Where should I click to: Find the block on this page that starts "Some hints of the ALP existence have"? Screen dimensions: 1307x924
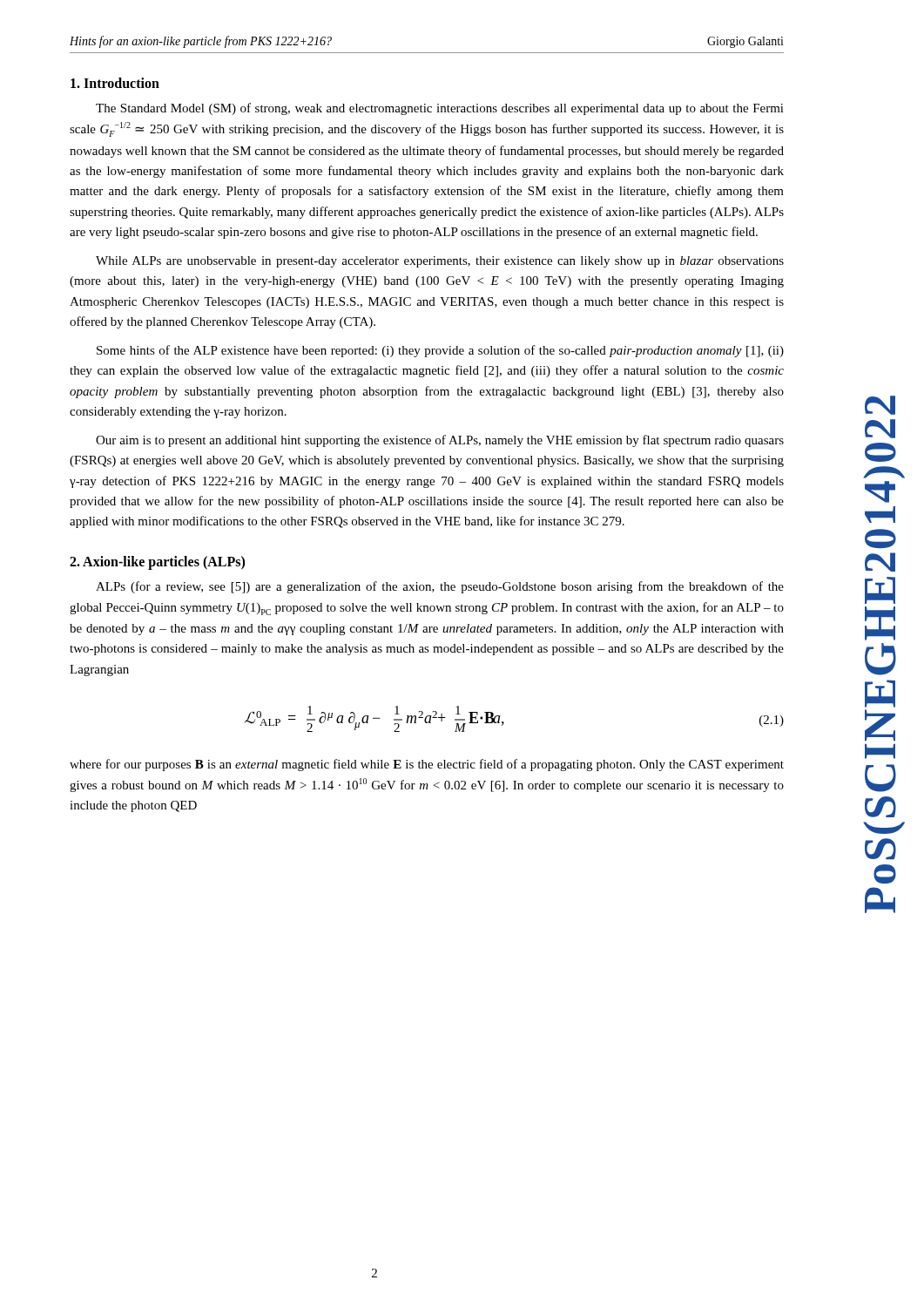[x=427, y=381]
